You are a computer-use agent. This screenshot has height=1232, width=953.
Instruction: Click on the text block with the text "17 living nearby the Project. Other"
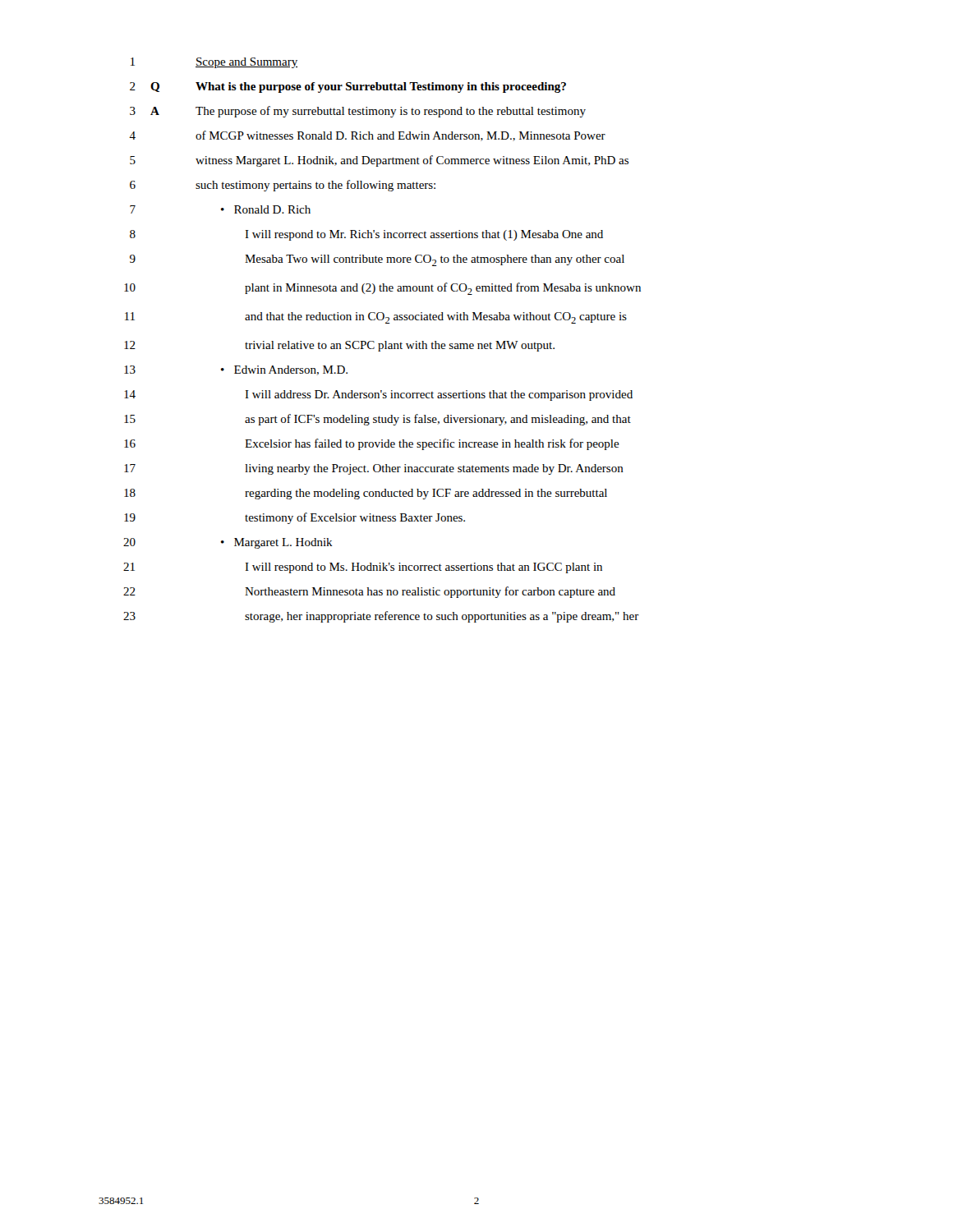493,468
